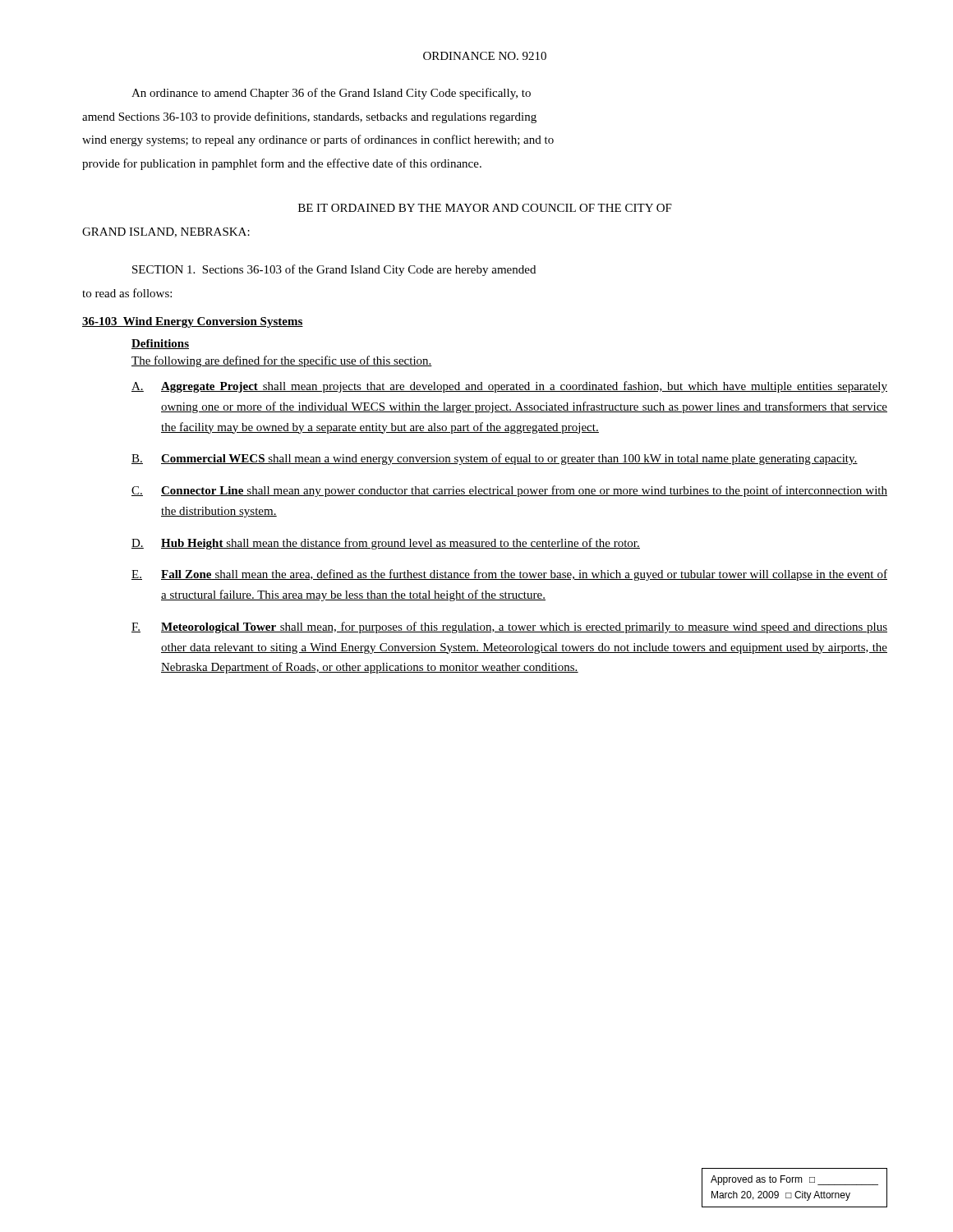
Task: Select the text starting "36-103 Wind Energy Conversion Systems"
Action: click(192, 321)
